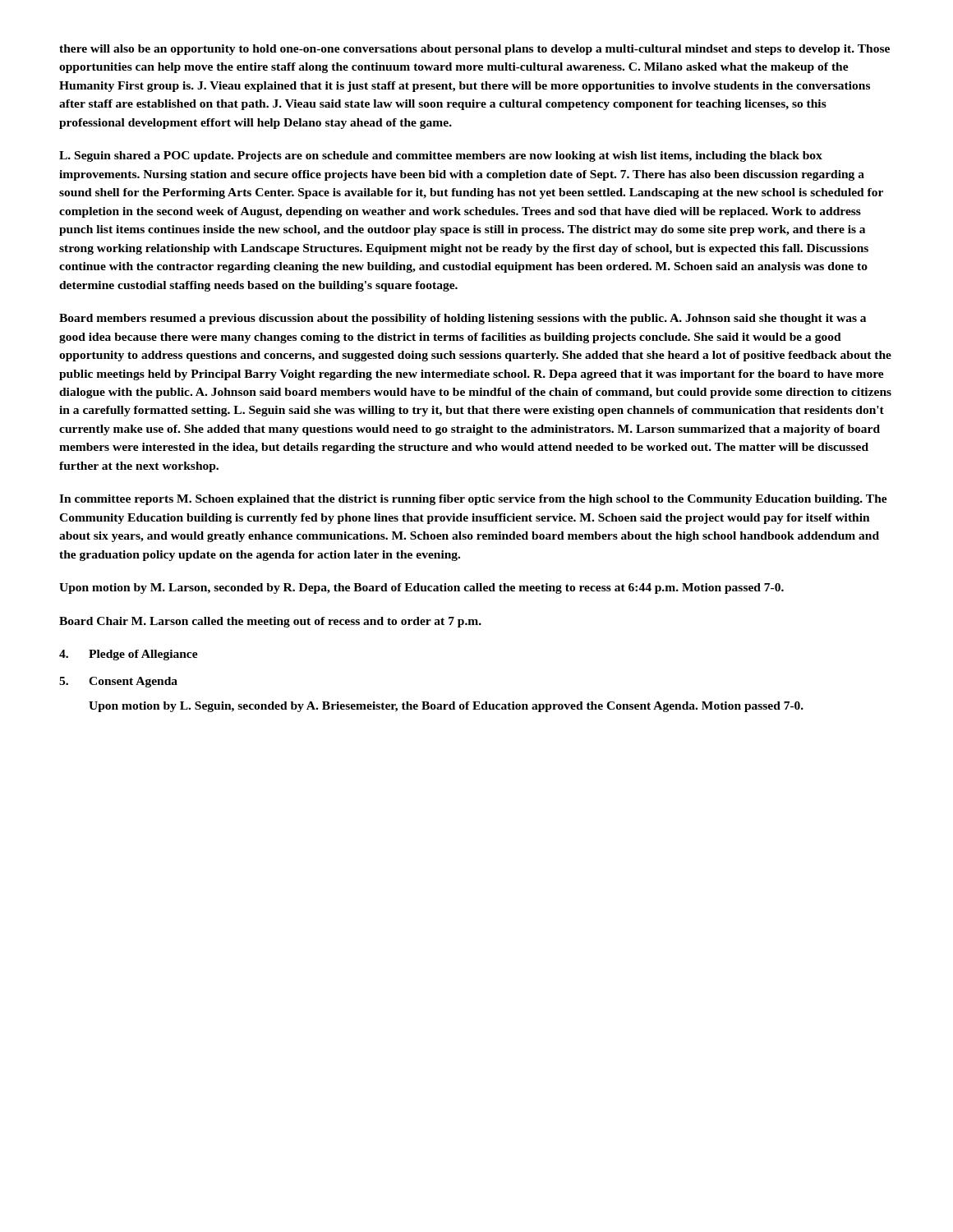
Task: Click on the list item with the text "5. Consent Agenda Upon motion by"
Action: 476,693
